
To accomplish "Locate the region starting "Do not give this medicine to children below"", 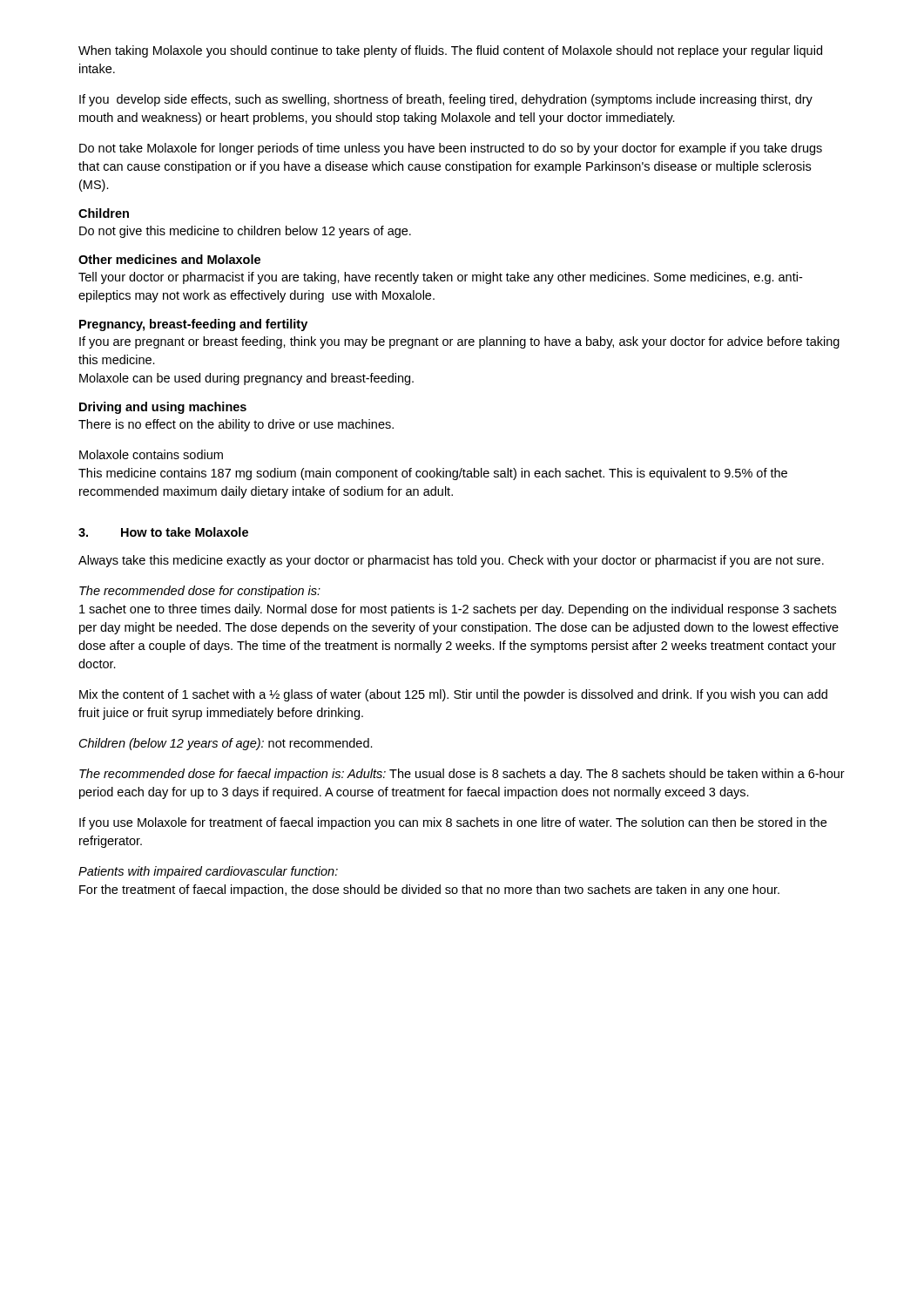I will [x=245, y=232].
